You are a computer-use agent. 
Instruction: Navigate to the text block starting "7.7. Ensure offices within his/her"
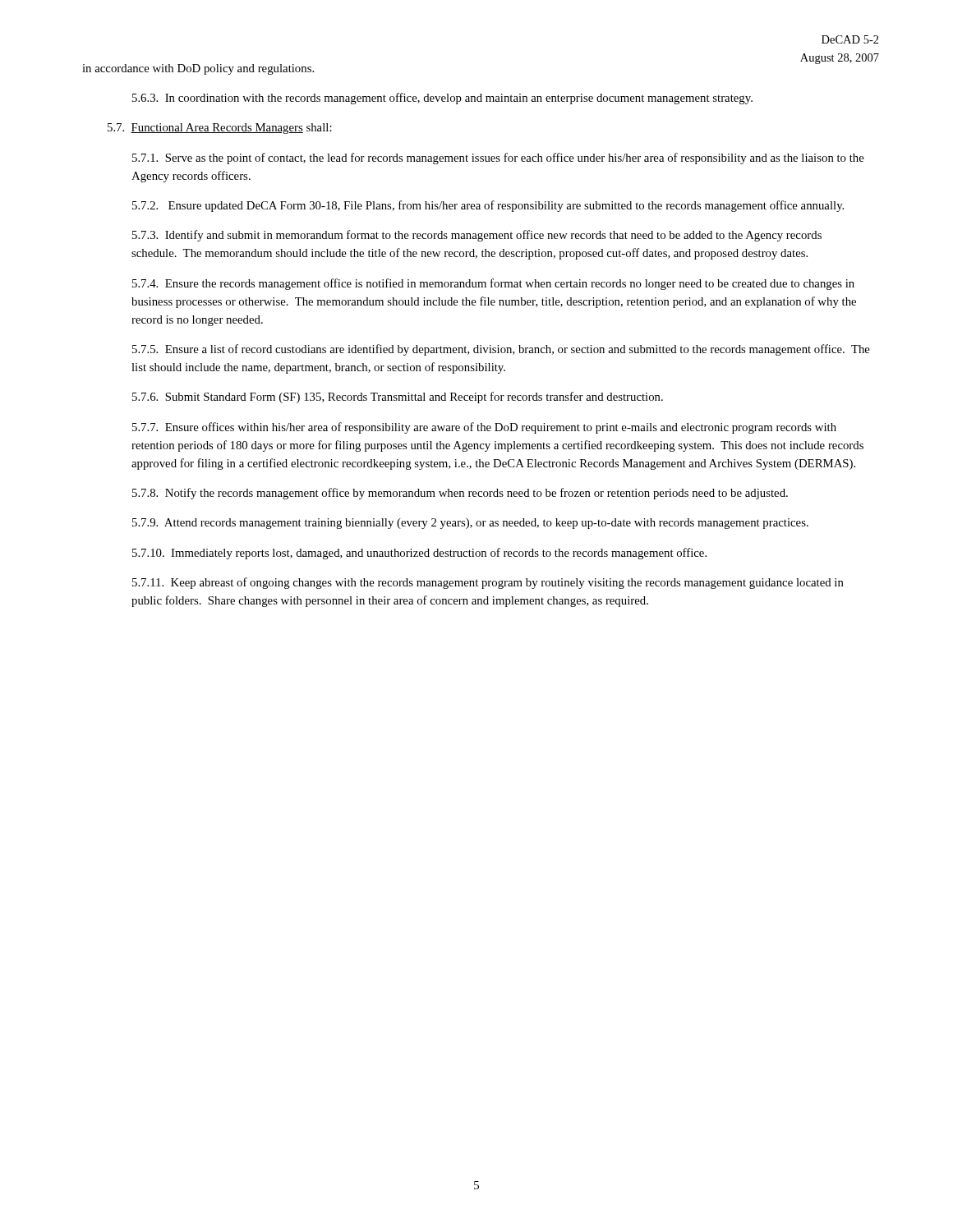(x=498, y=445)
